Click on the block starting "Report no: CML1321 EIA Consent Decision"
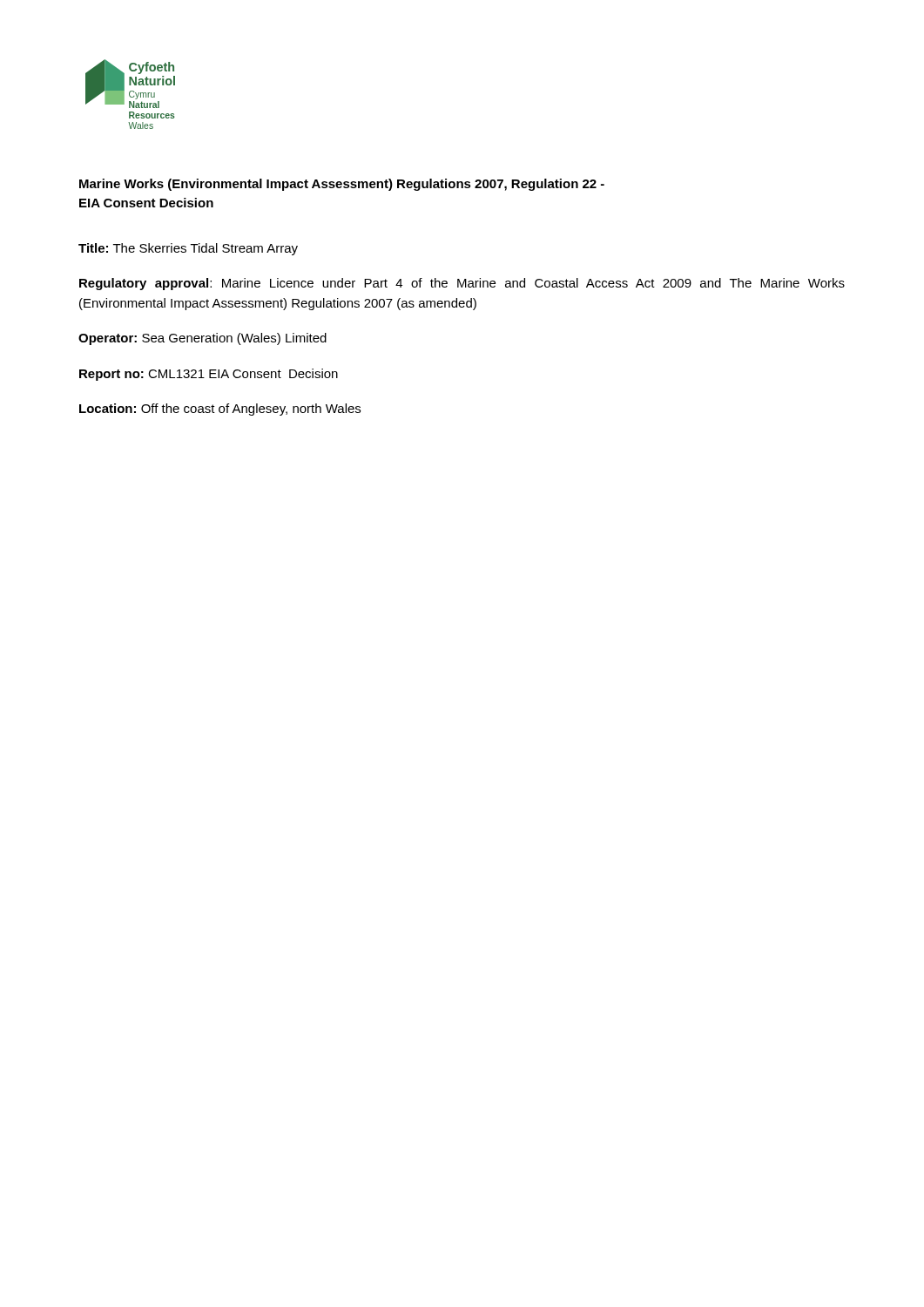 point(208,373)
